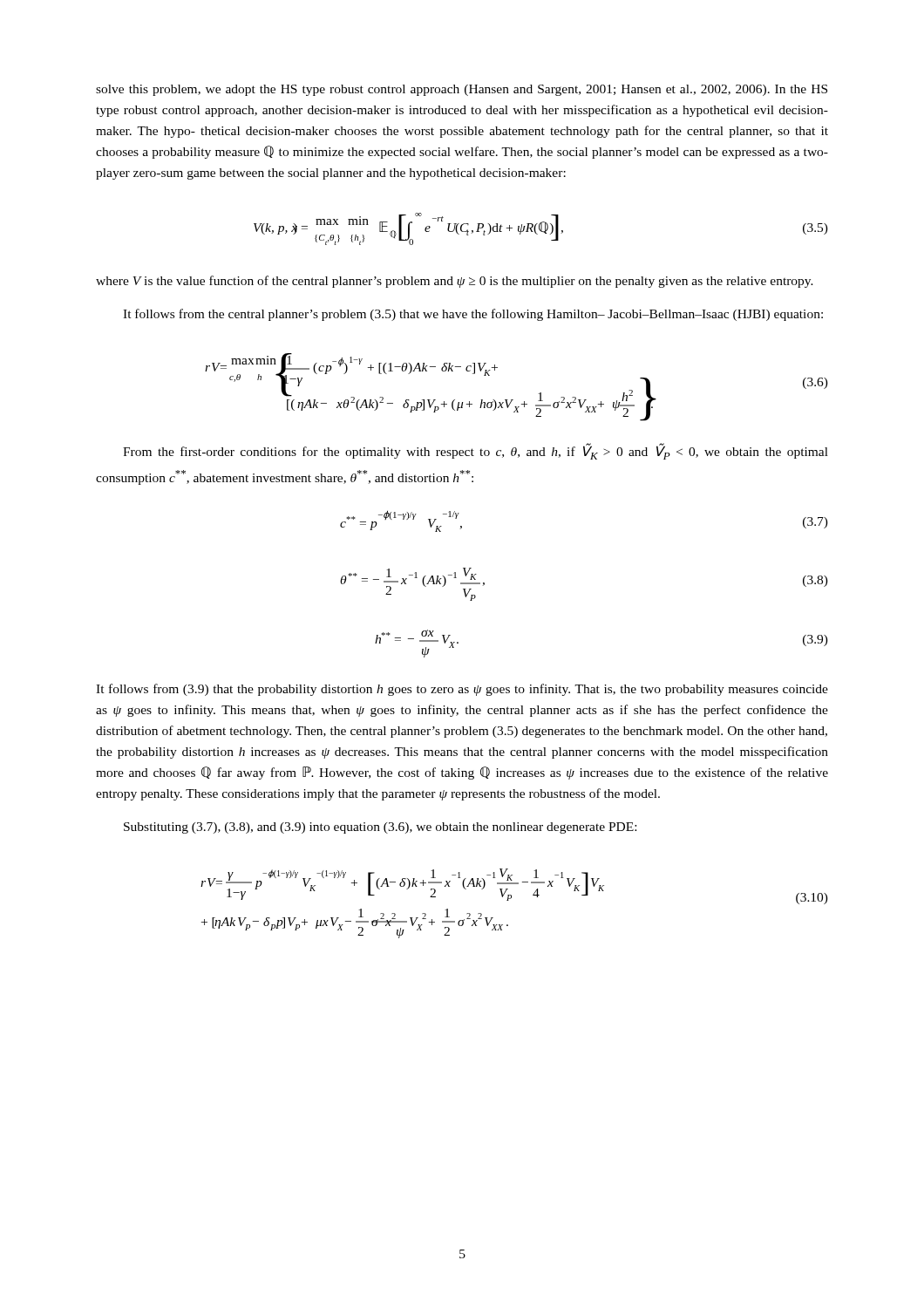Click on the formula that says "c ** = p −ϕ(1−γ)/γ V"
Image resolution: width=924 pixels, height=1308 pixels.
(x=462, y=521)
